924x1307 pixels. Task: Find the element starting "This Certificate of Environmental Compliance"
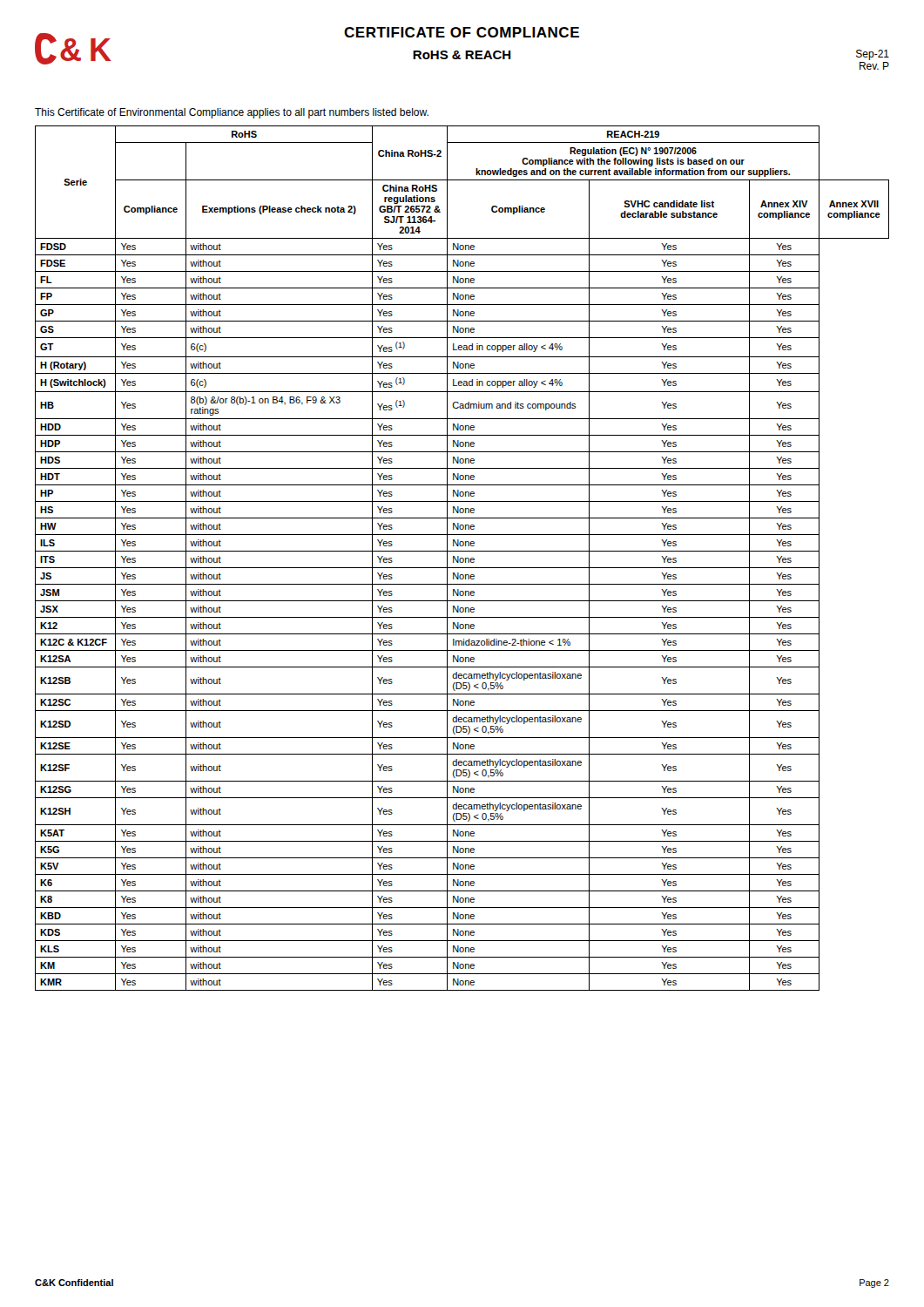coord(232,112)
